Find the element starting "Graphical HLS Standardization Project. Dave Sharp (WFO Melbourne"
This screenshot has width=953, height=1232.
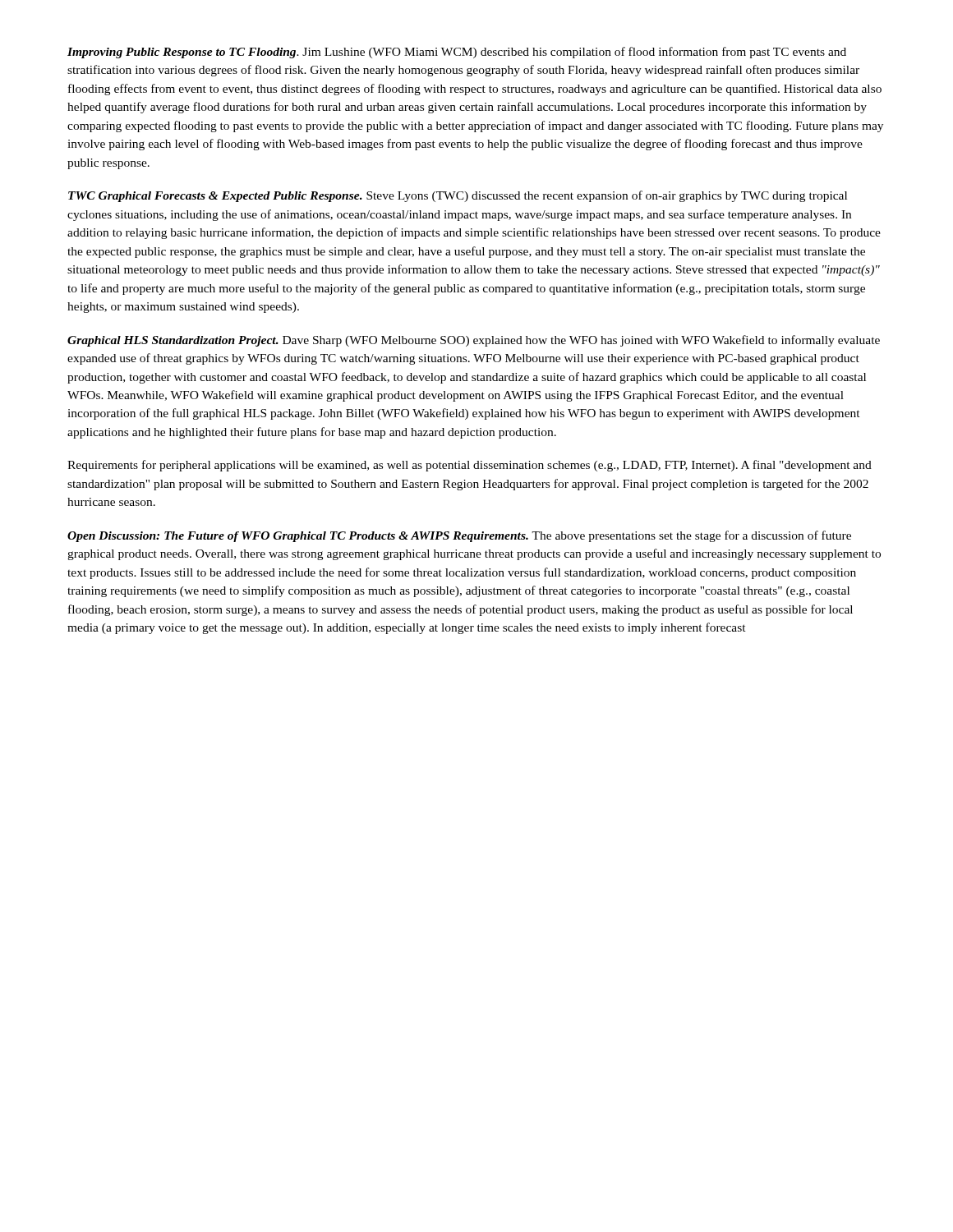[x=474, y=385]
